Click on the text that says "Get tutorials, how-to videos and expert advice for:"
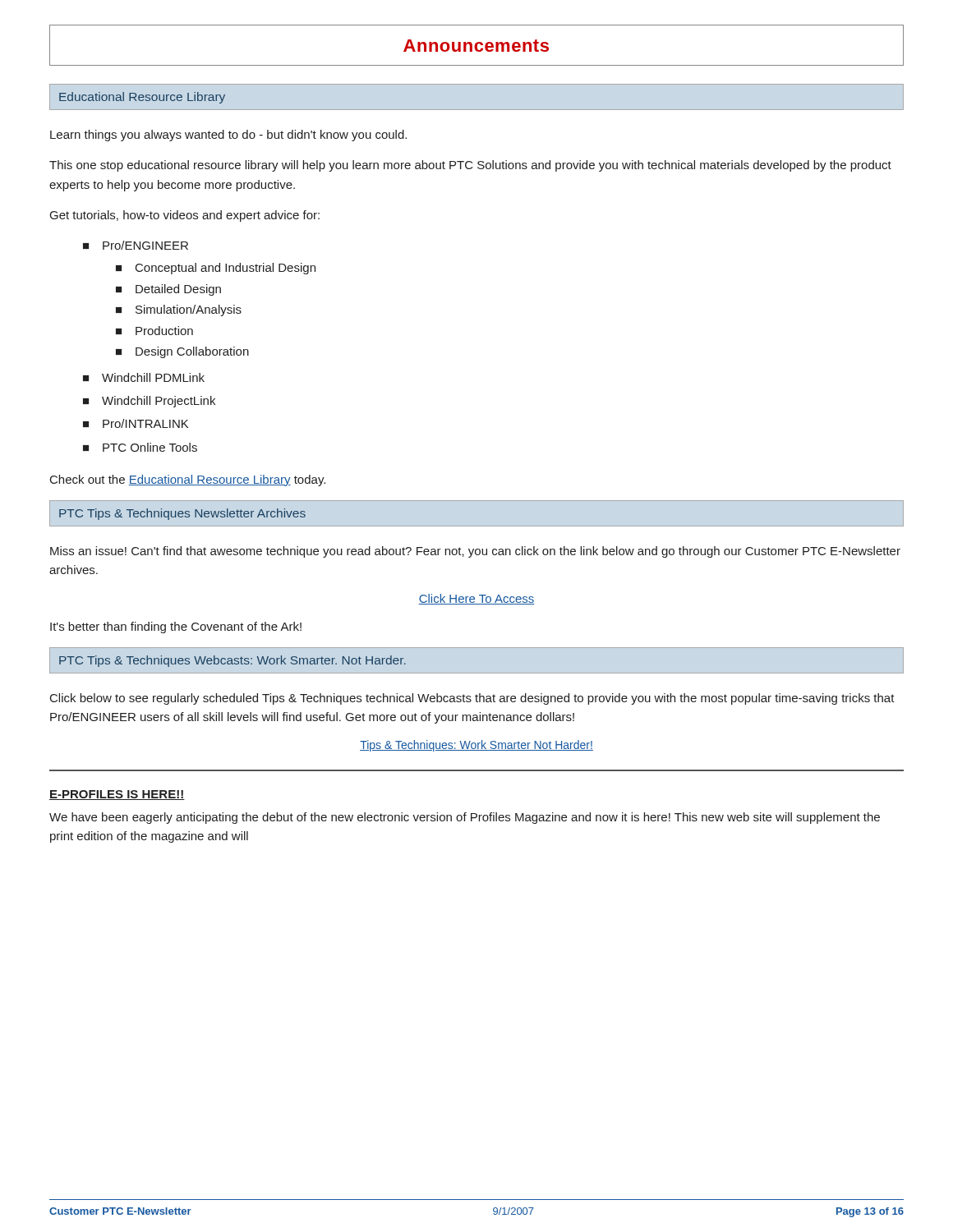Screen dimensions: 1232x953 [x=185, y=215]
